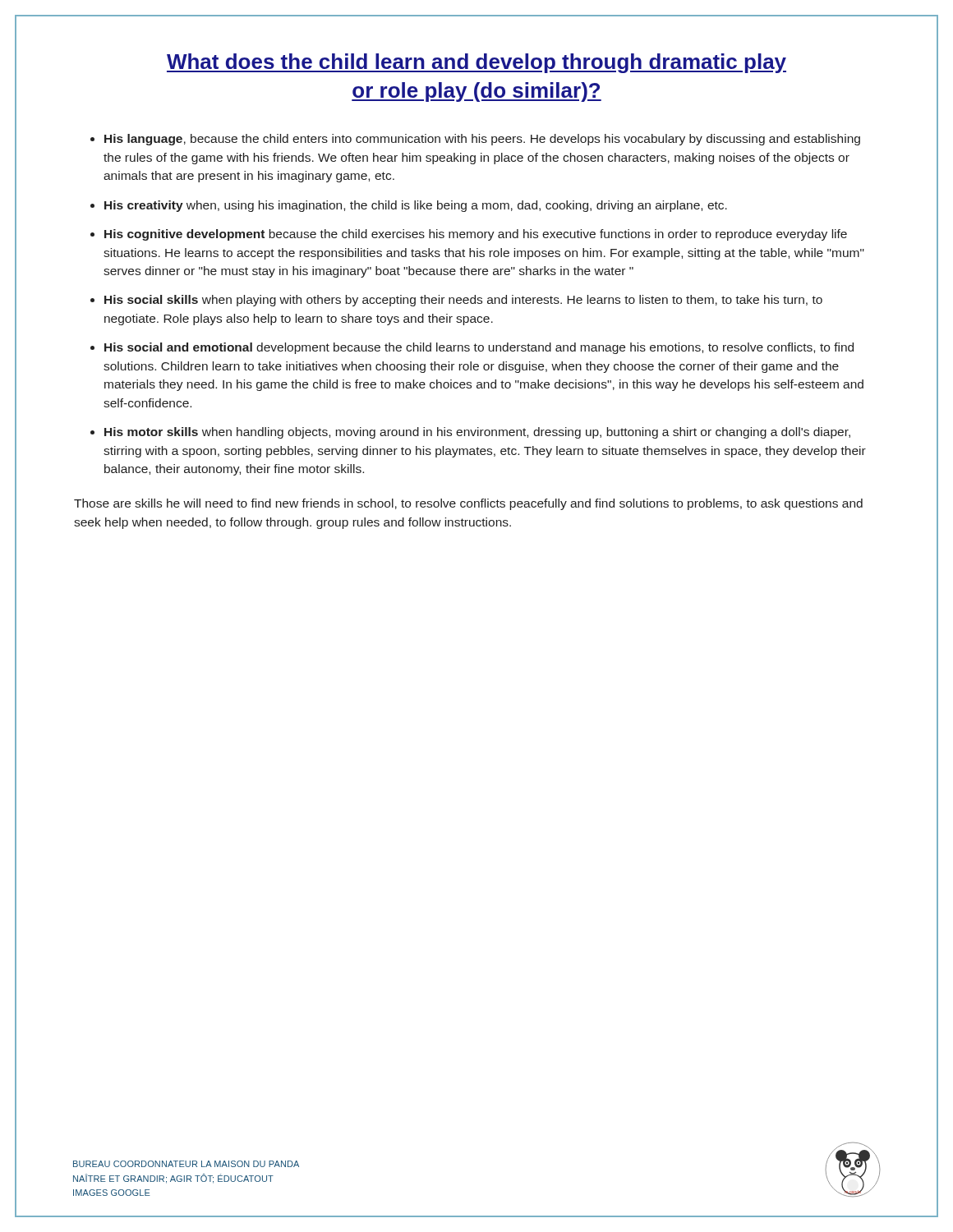Find the list item that says "His social and emotional development"
The image size is (953, 1232).
click(484, 375)
